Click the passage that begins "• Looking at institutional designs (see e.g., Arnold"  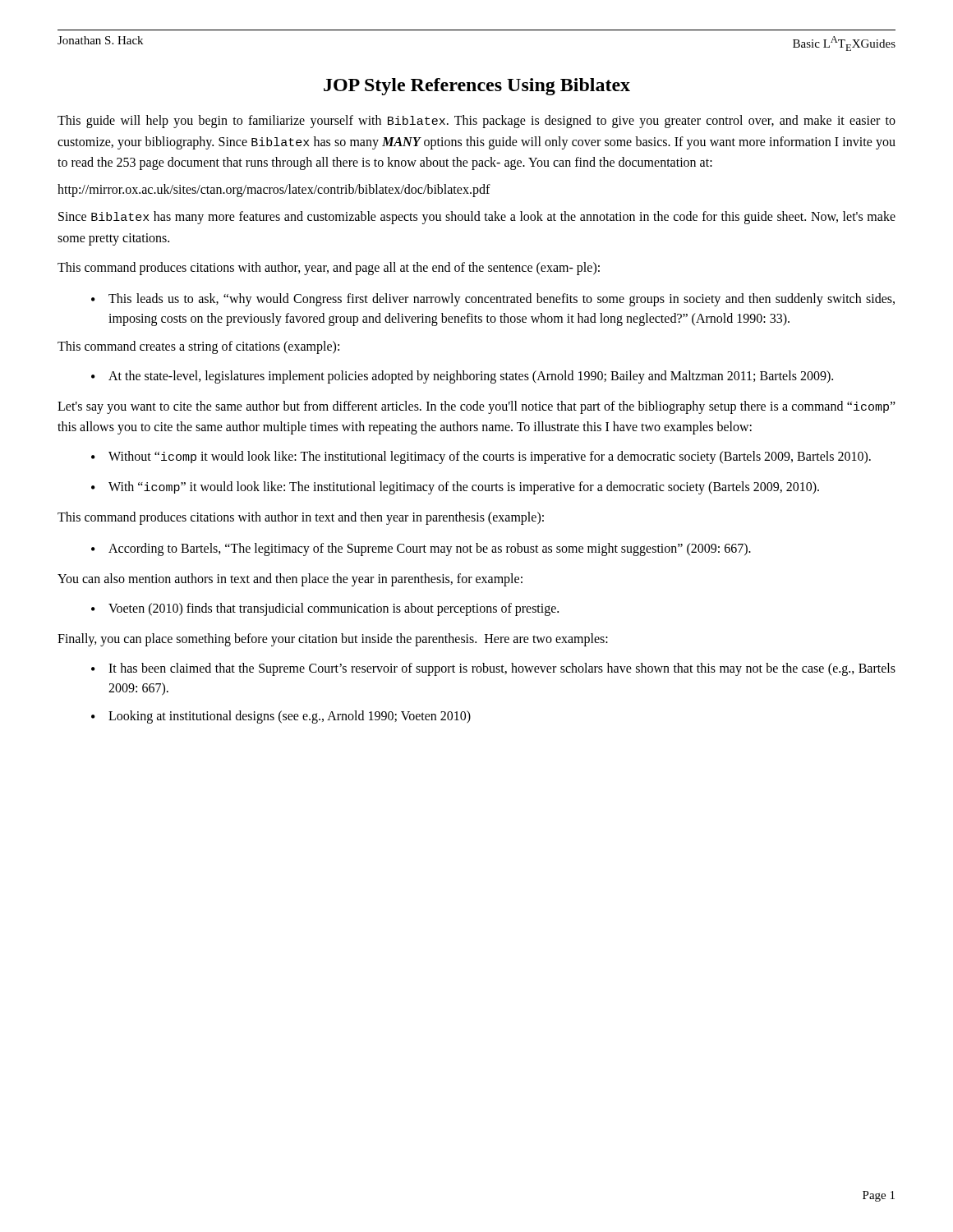(281, 717)
